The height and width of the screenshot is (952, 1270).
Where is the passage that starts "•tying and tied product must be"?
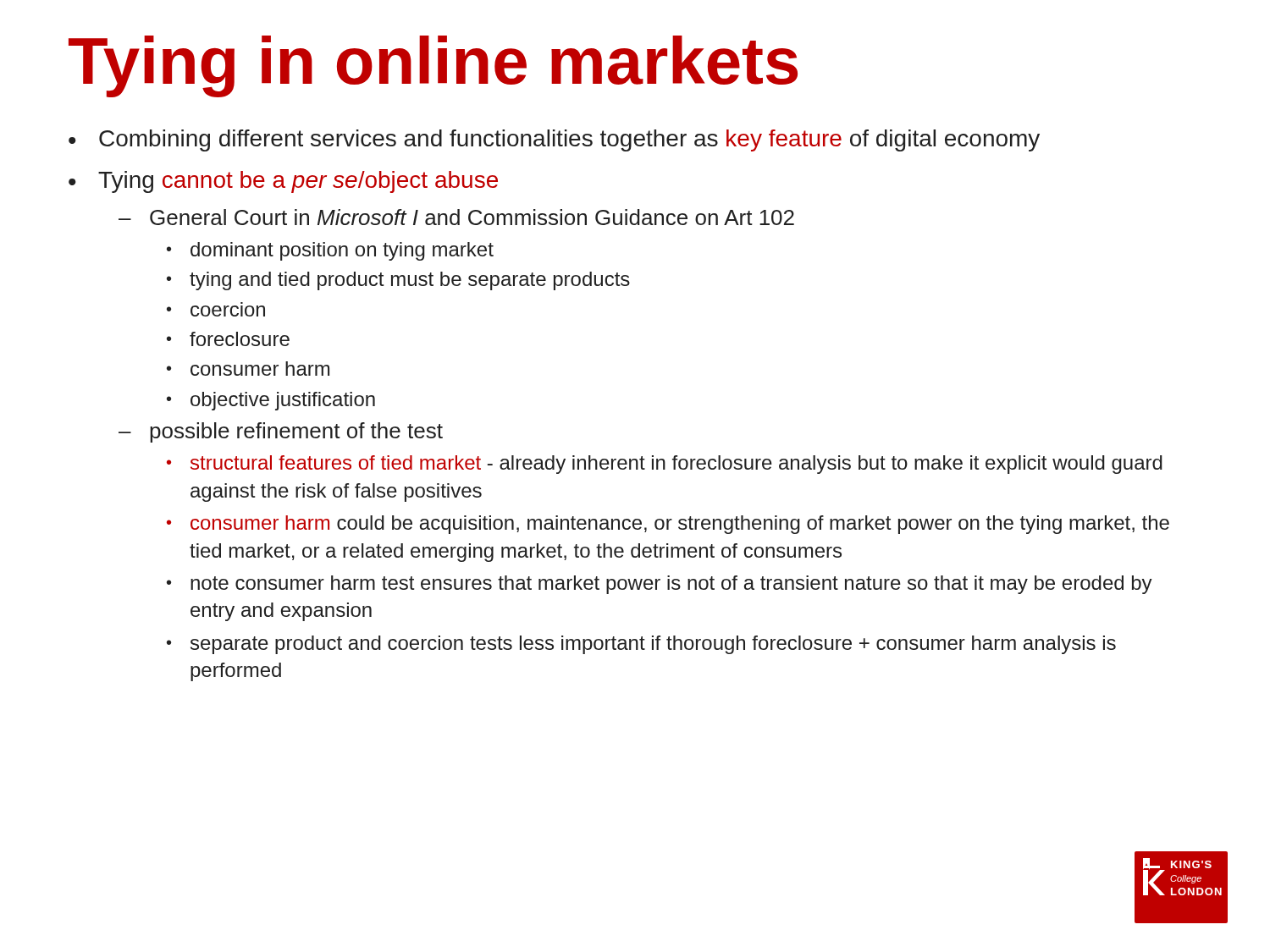398,280
